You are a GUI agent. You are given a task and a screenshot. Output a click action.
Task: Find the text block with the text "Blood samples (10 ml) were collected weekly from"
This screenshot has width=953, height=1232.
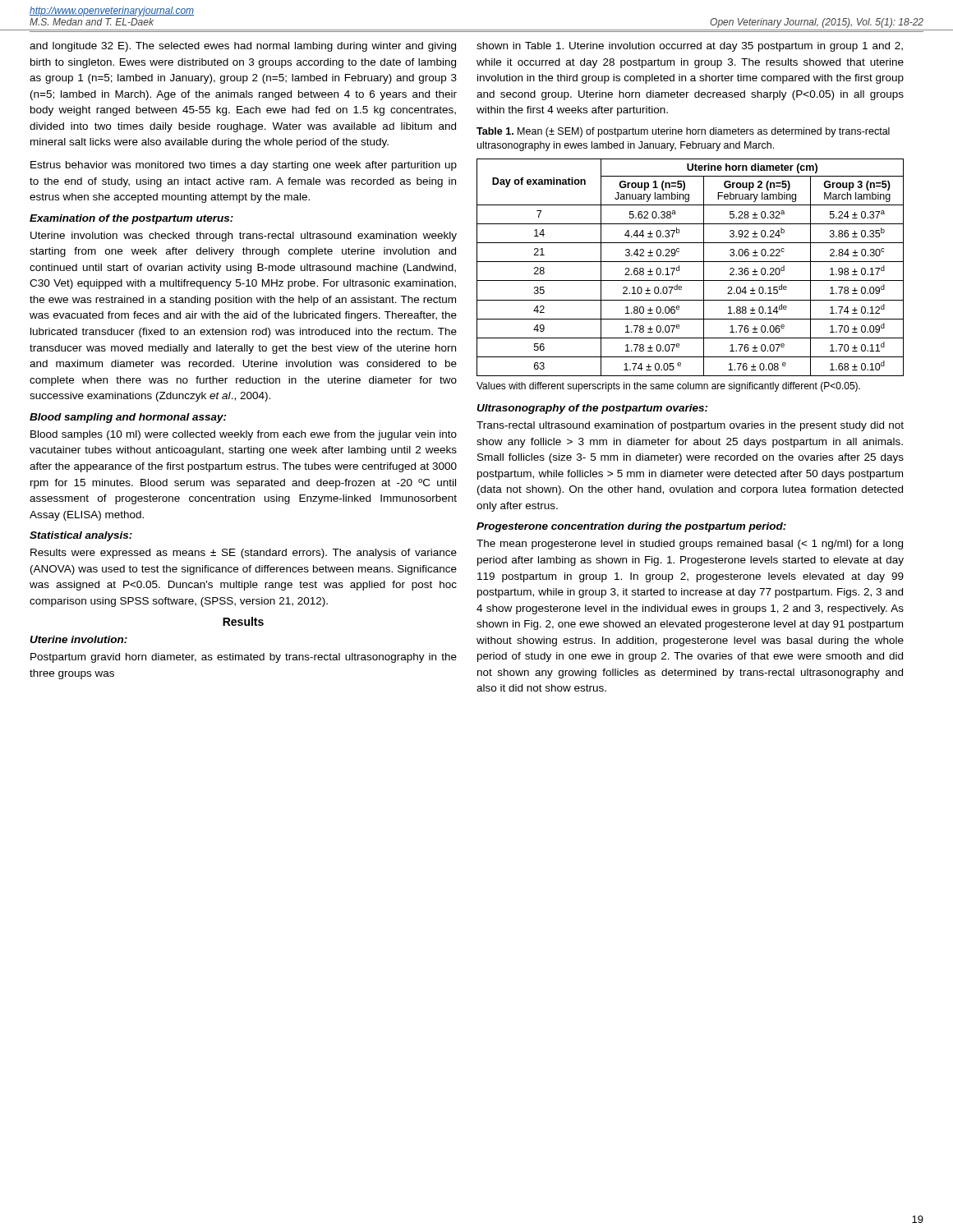tap(243, 474)
